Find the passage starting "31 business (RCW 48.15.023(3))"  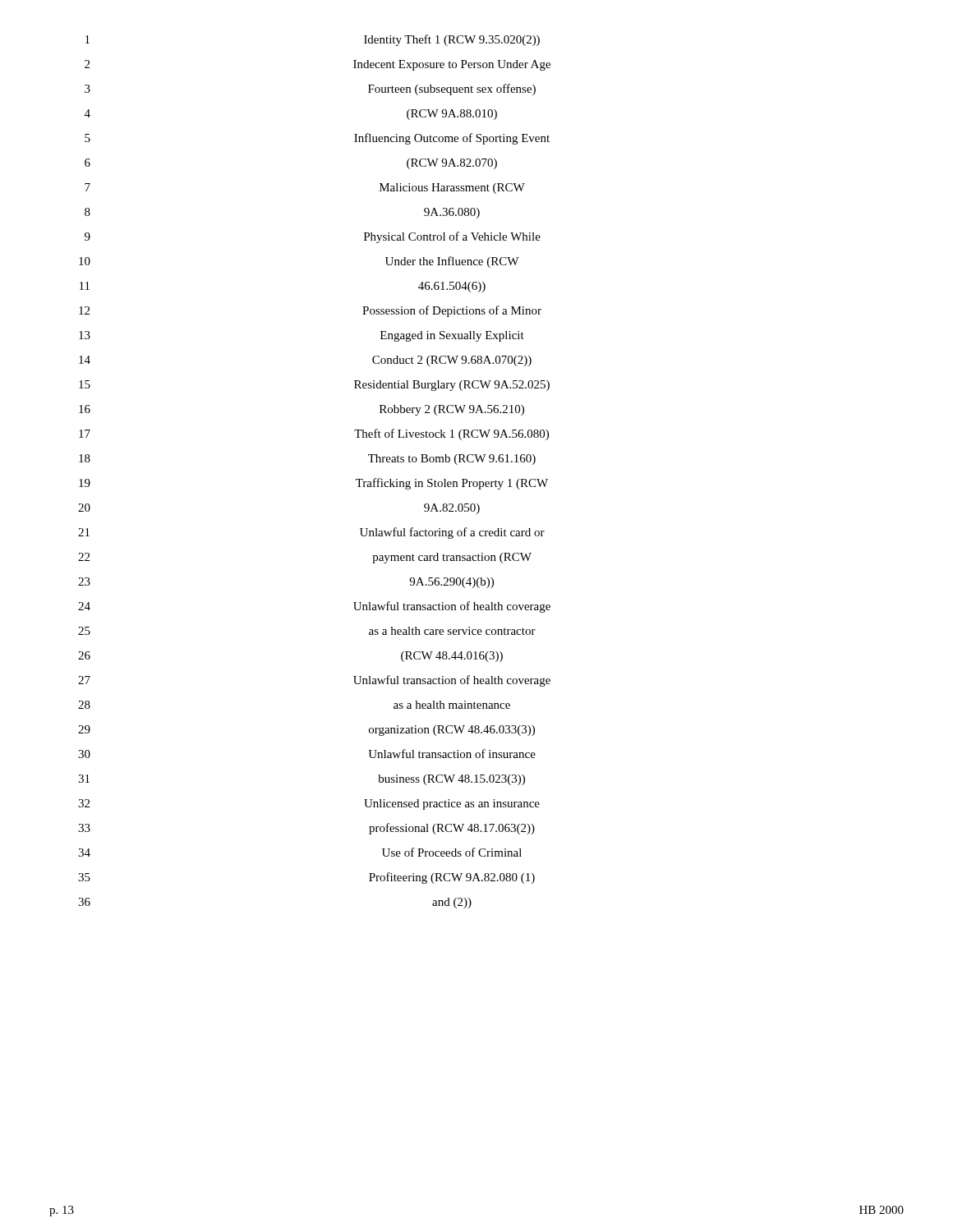(x=476, y=779)
